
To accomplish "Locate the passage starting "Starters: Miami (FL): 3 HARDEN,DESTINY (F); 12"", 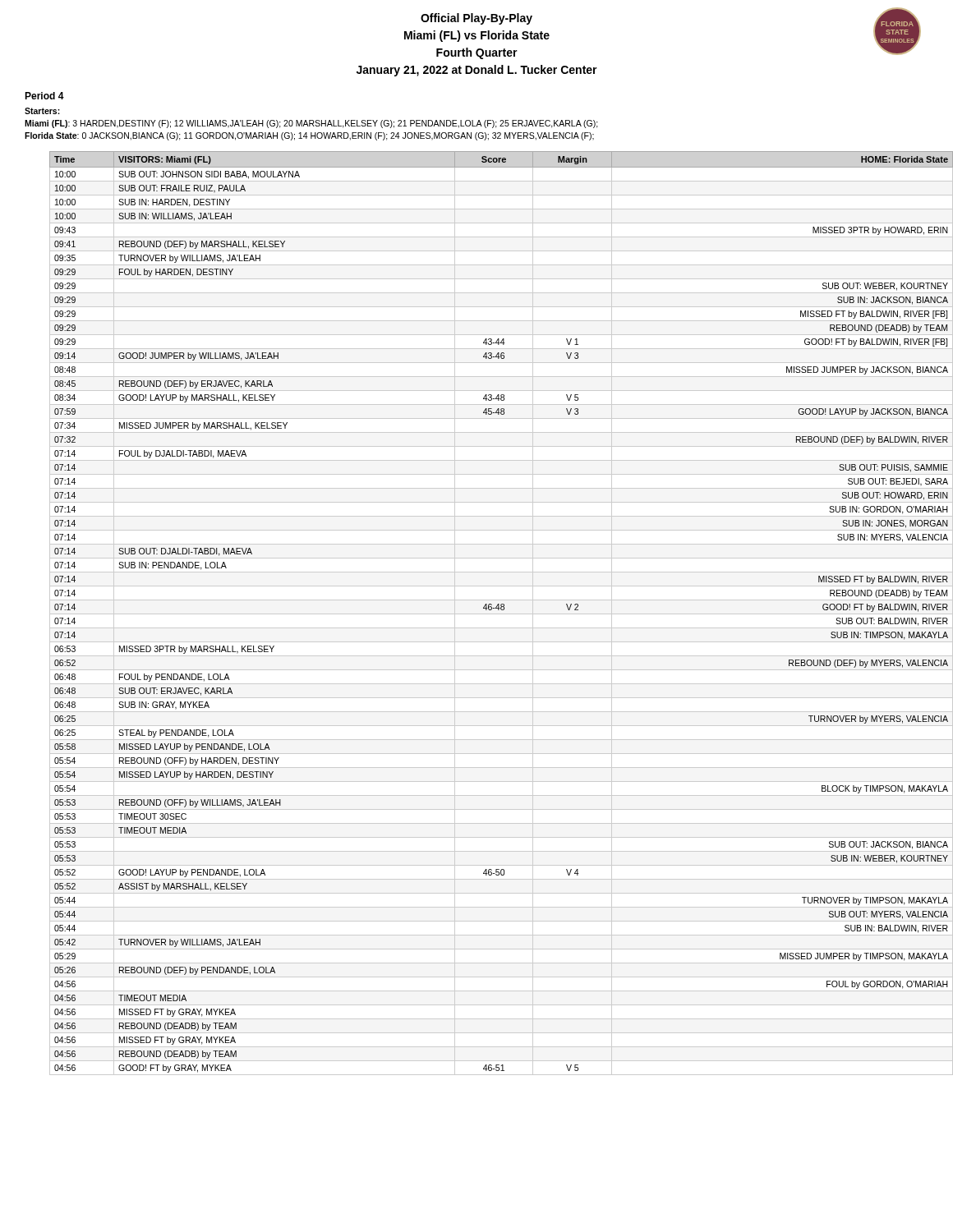I will click(x=311, y=123).
